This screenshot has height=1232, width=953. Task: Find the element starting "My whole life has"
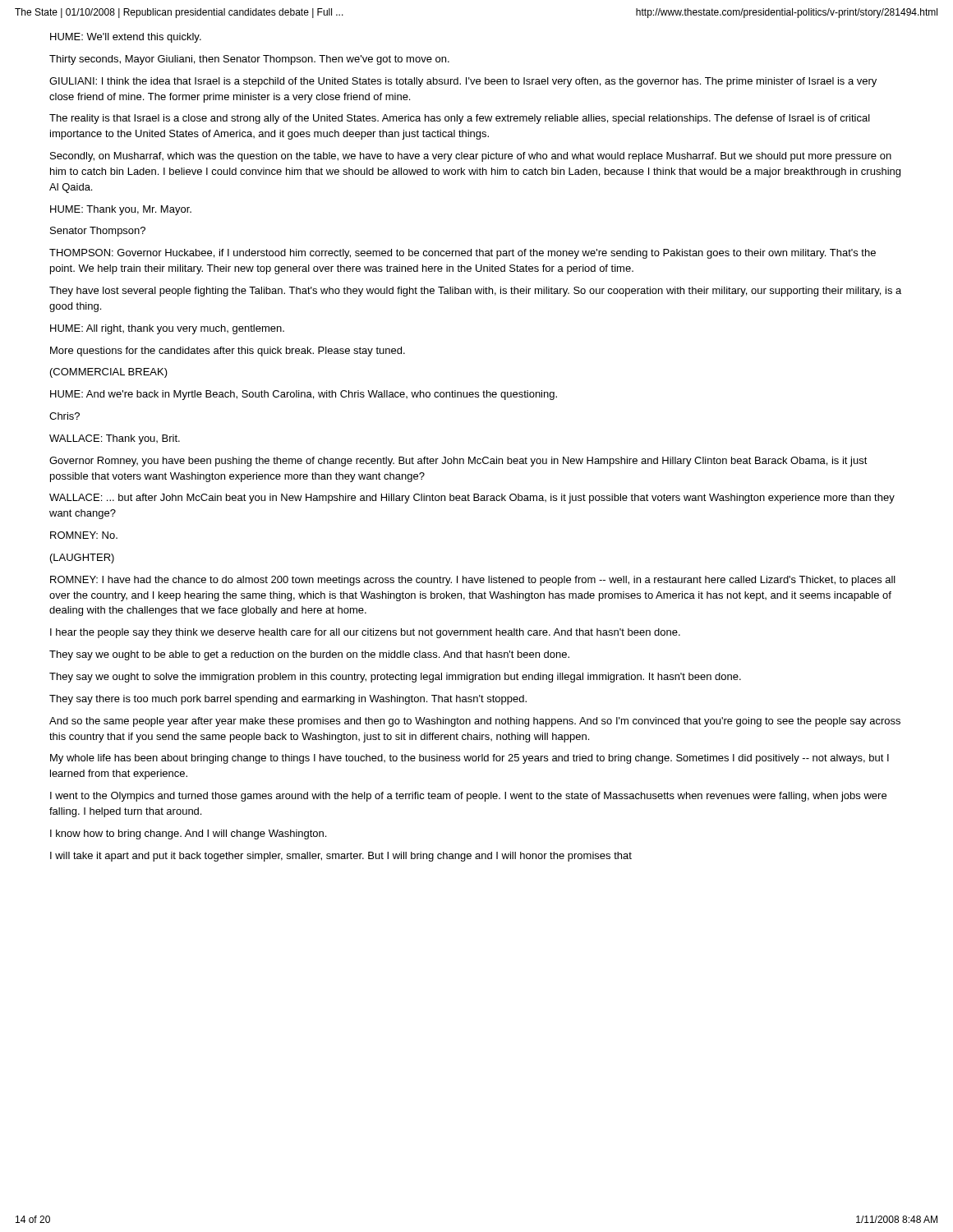coord(476,766)
